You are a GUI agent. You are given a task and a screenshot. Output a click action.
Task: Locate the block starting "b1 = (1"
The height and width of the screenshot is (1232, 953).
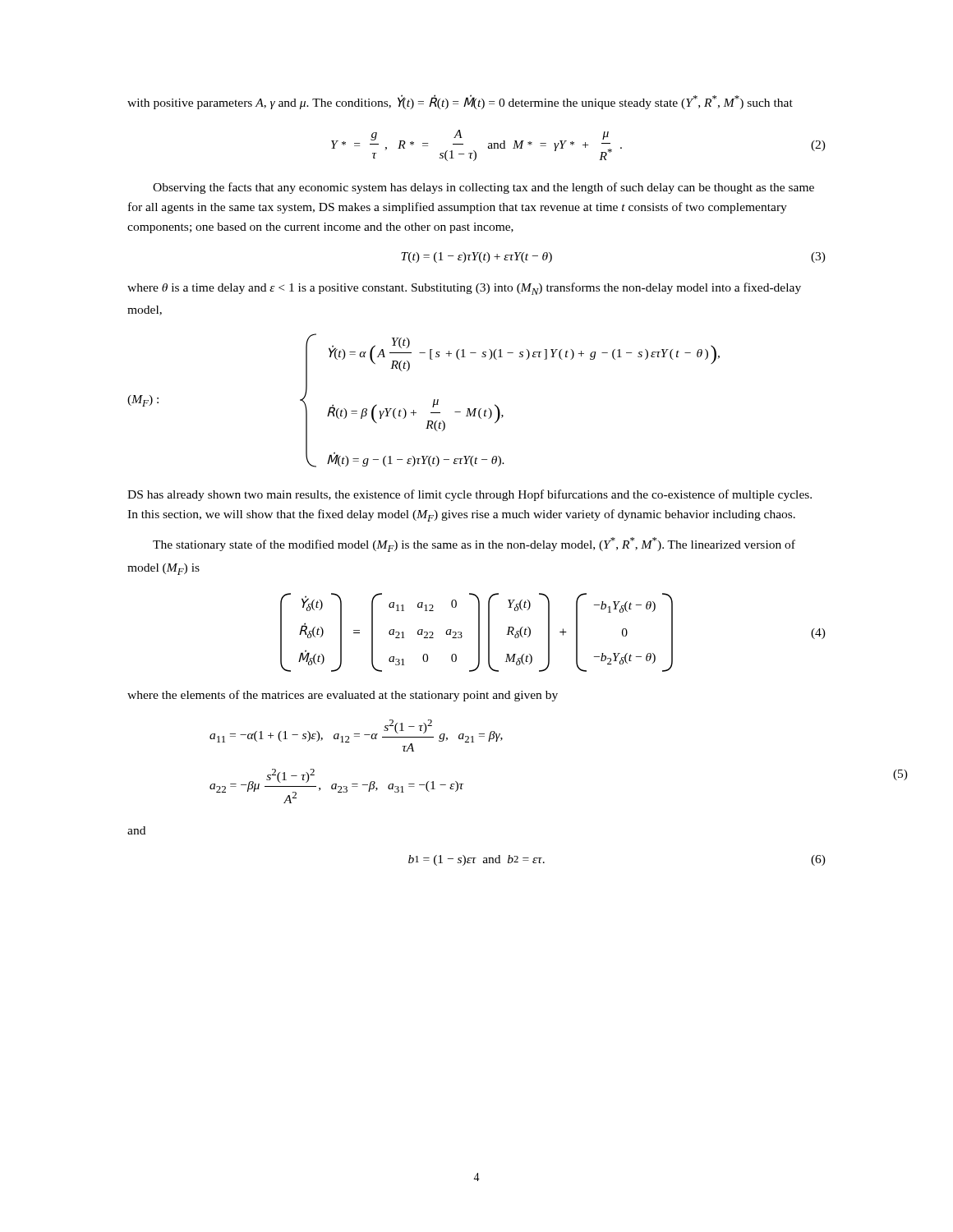[470, 860]
